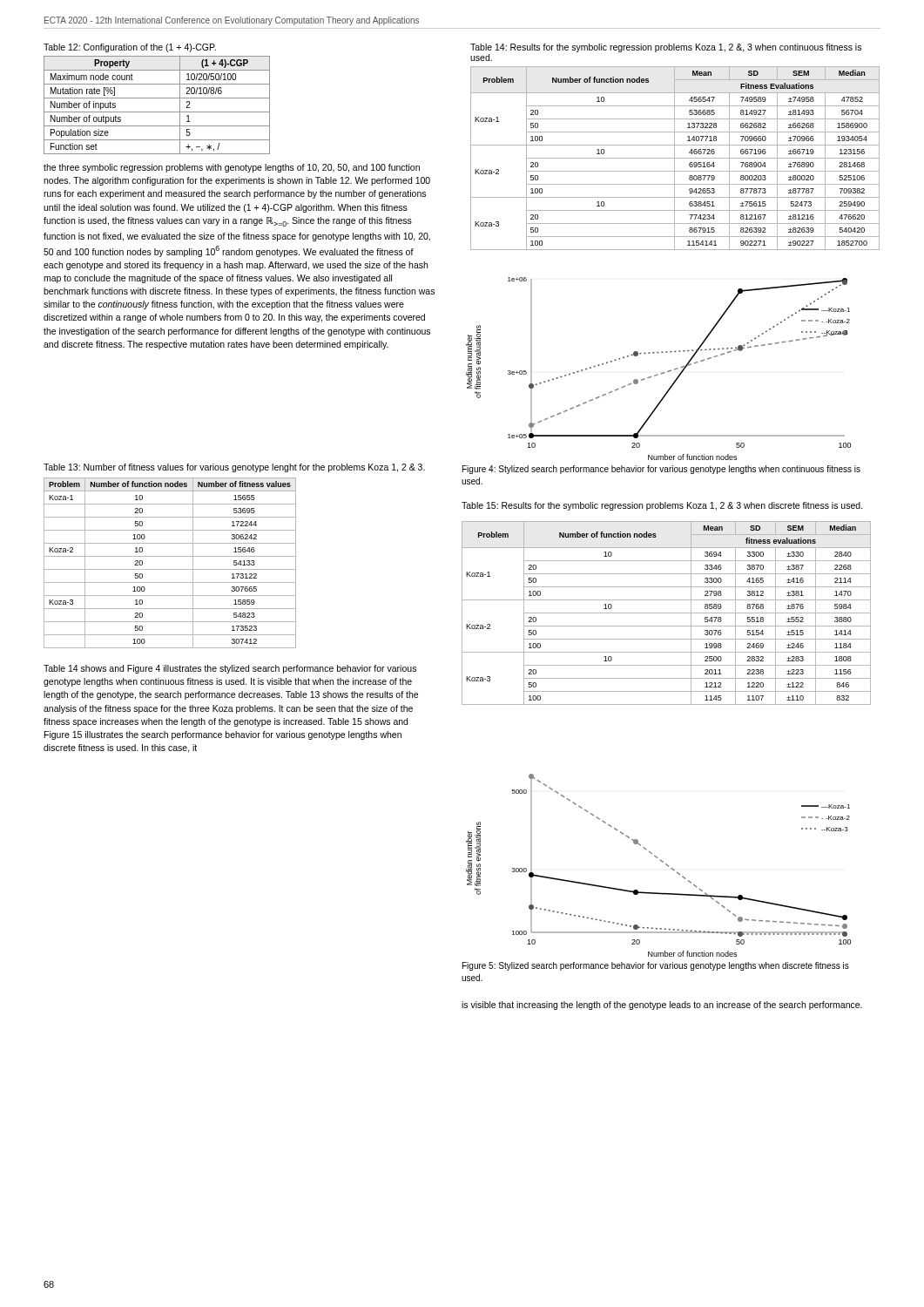Locate the text starting "Figure 4: Stylized search performance behavior for"

[661, 475]
